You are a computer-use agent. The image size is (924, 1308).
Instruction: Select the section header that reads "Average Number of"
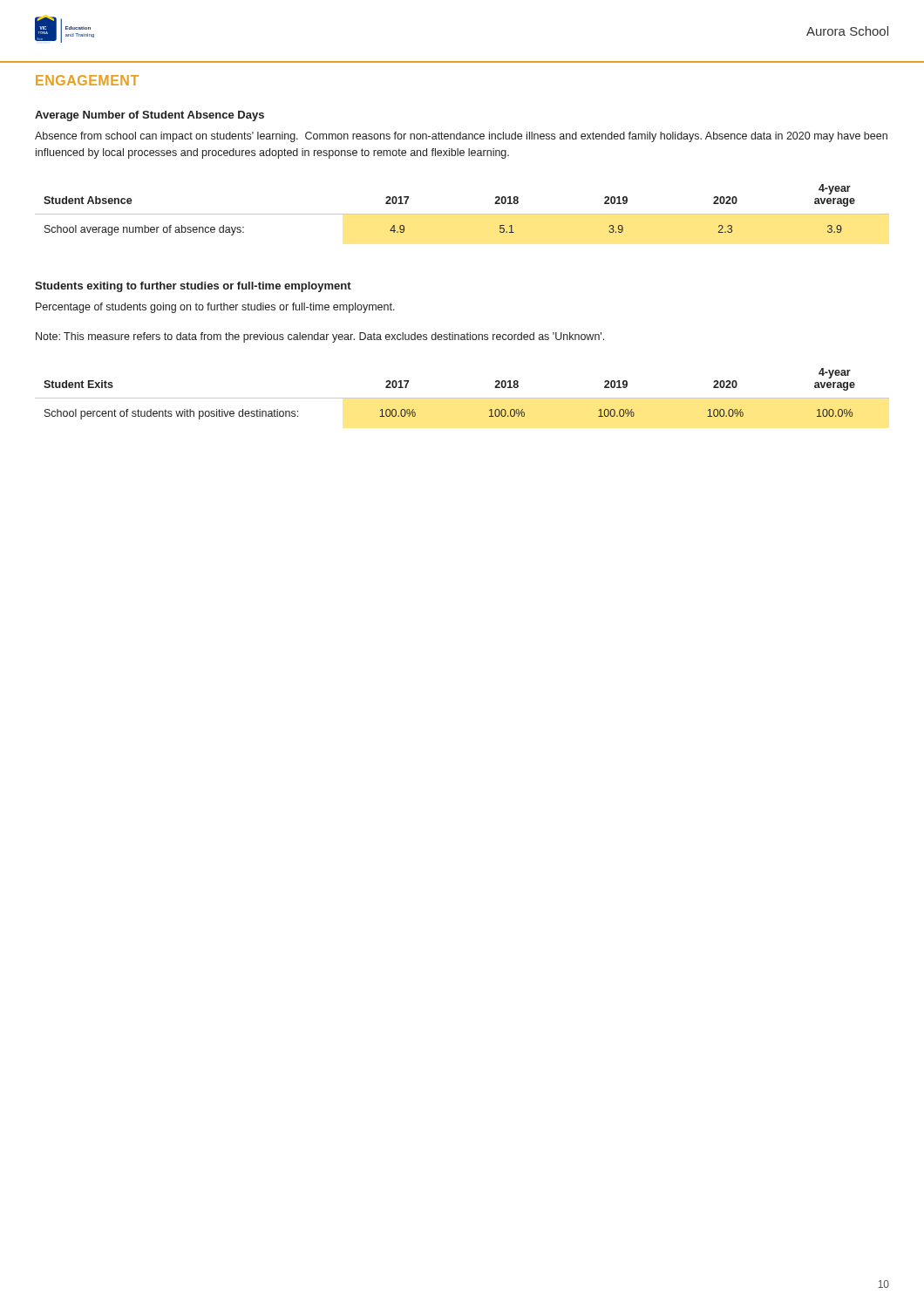click(150, 115)
